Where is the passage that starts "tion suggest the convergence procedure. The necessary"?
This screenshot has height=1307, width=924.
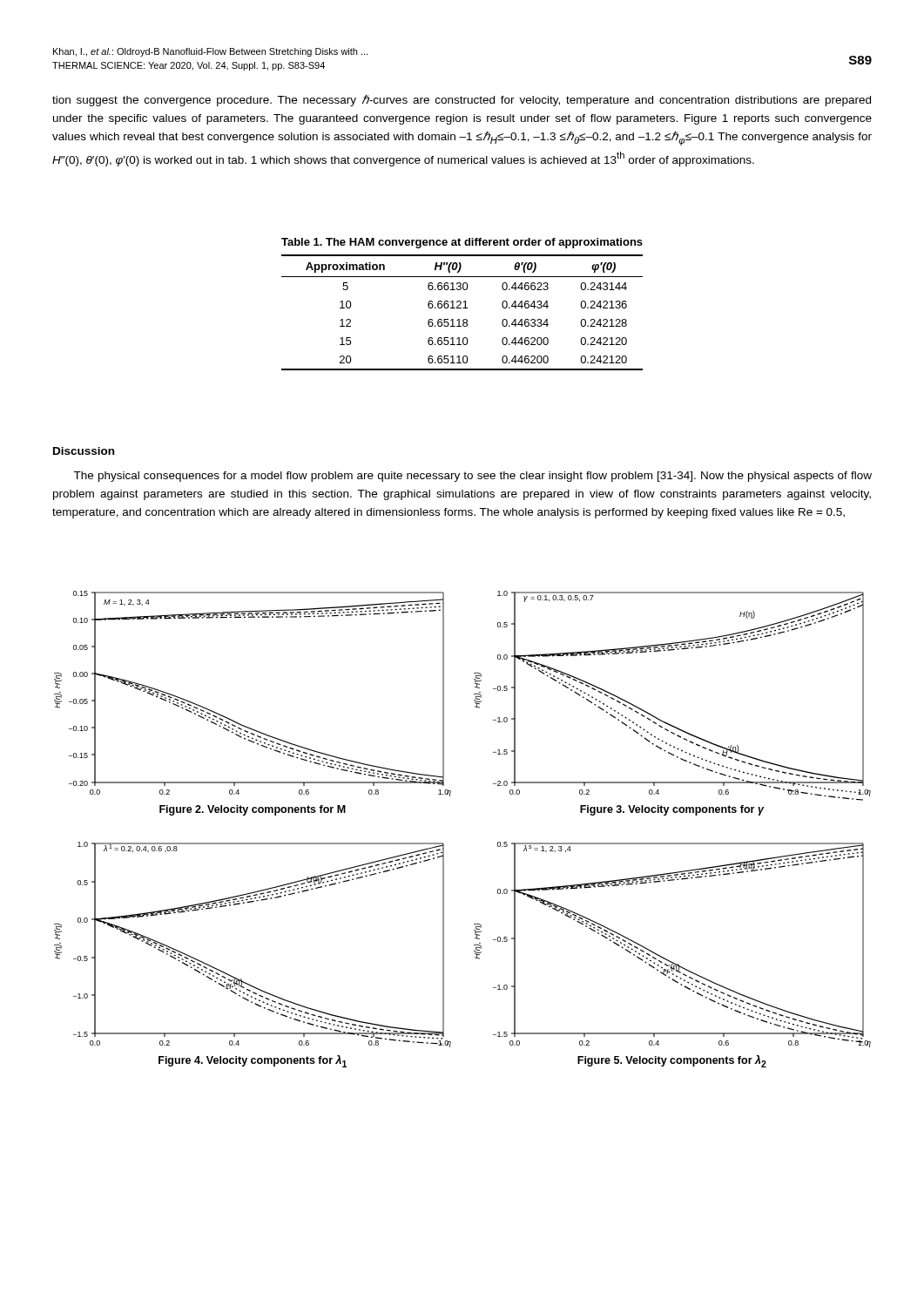(462, 130)
